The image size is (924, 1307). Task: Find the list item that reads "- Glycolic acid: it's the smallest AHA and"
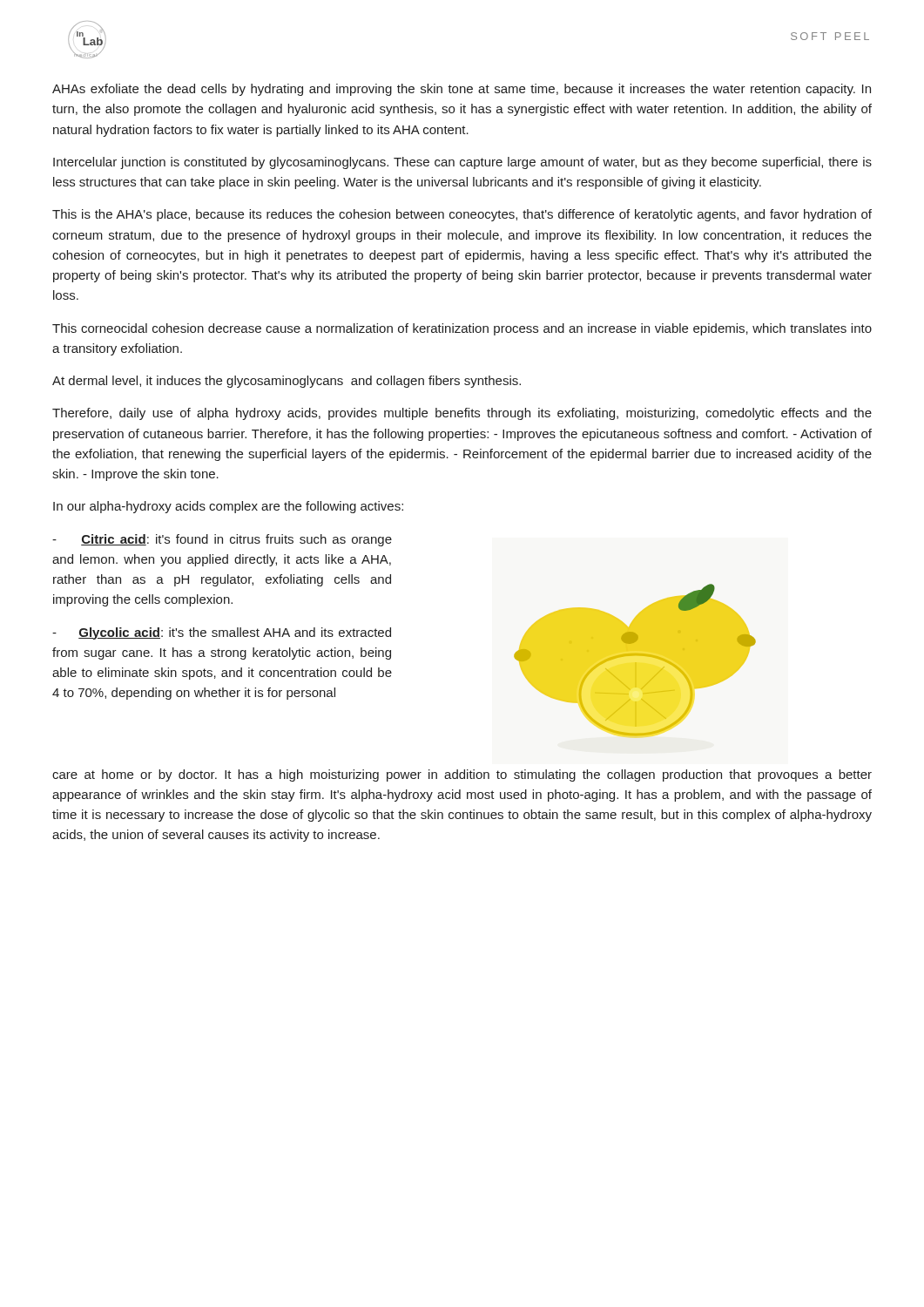[222, 662]
